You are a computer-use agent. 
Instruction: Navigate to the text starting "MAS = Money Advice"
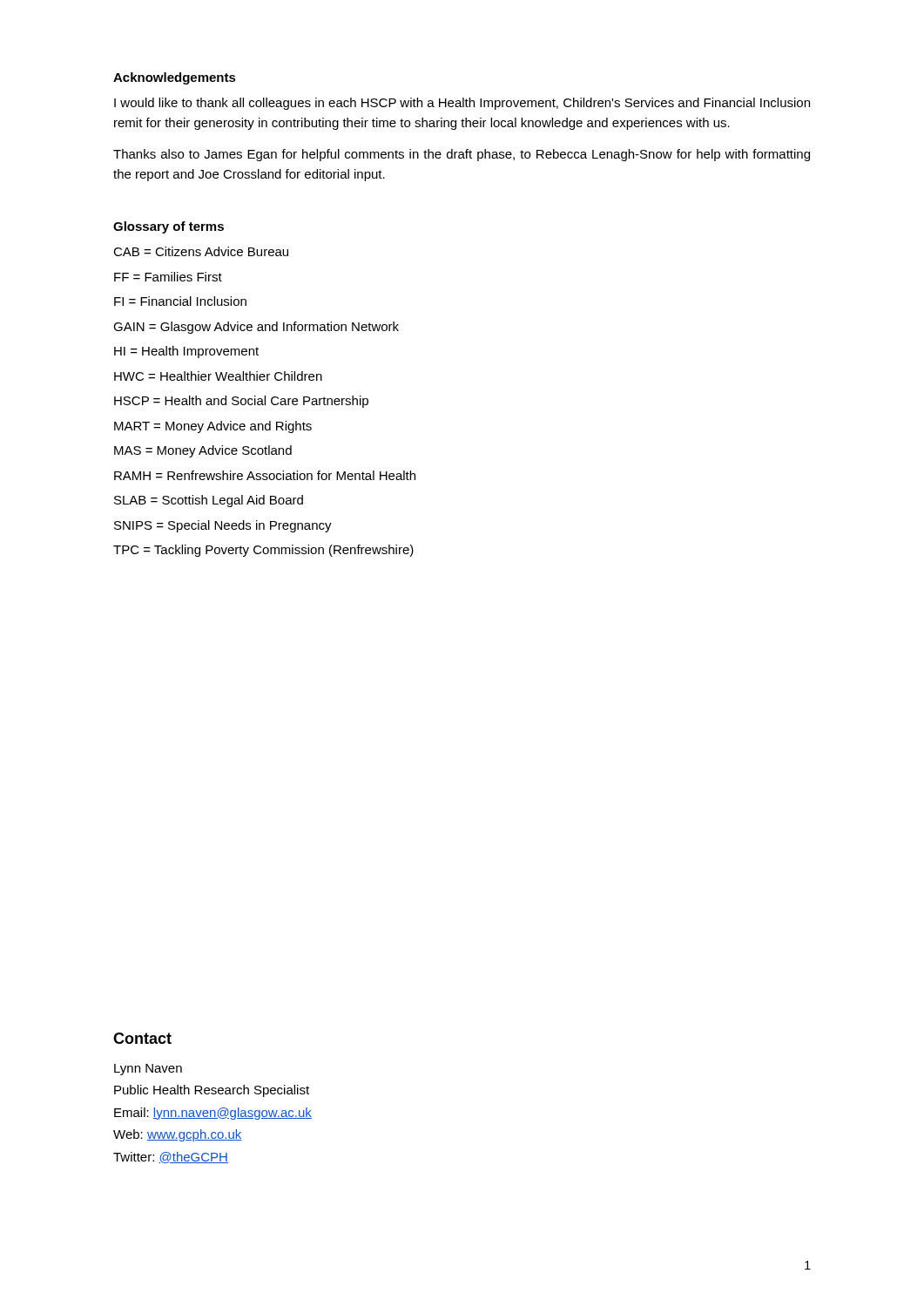pyautogui.click(x=203, y=450)
